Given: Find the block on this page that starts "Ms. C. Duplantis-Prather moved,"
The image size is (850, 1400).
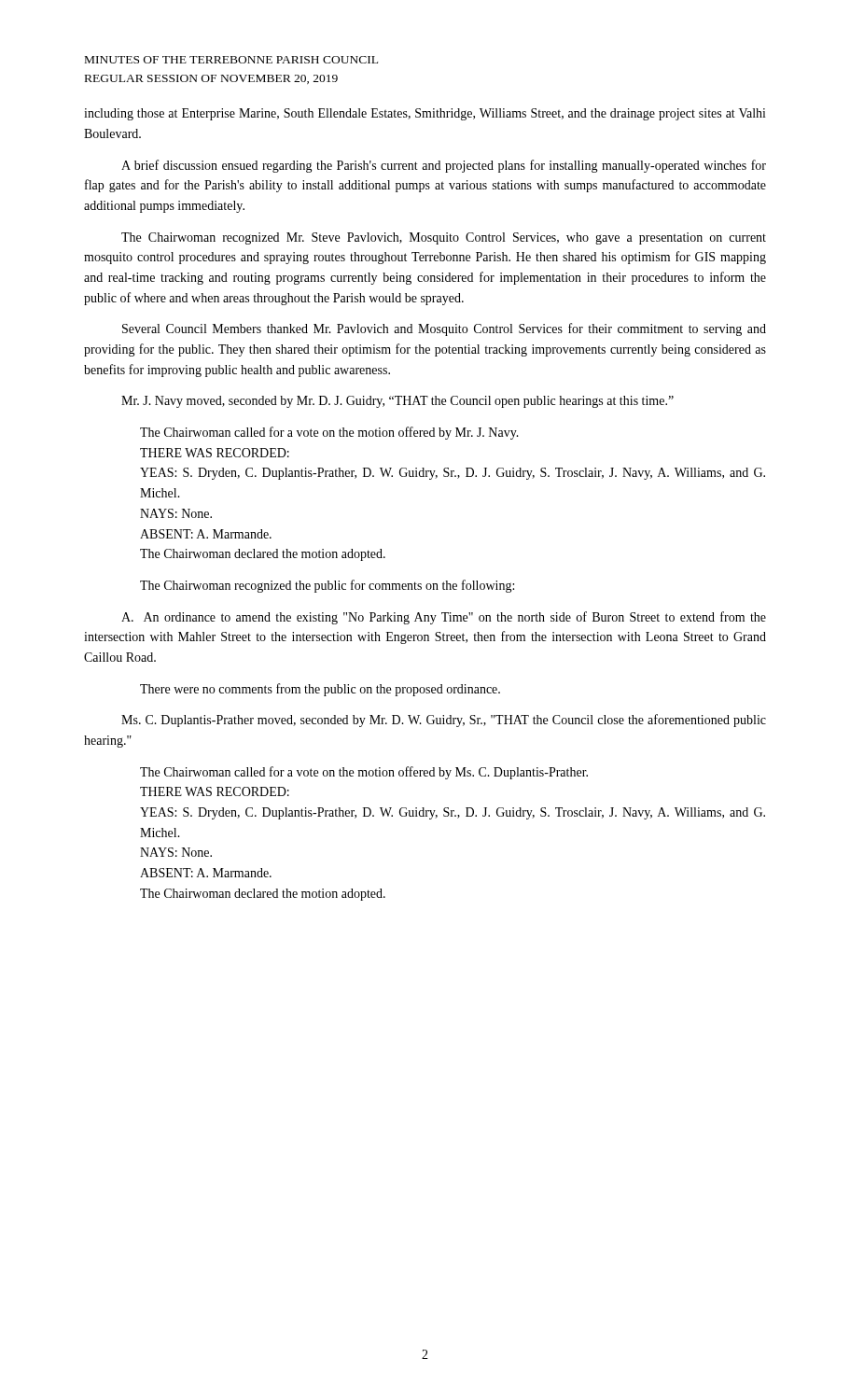Looking at the screenshot, I should click(x=425, y=730).
